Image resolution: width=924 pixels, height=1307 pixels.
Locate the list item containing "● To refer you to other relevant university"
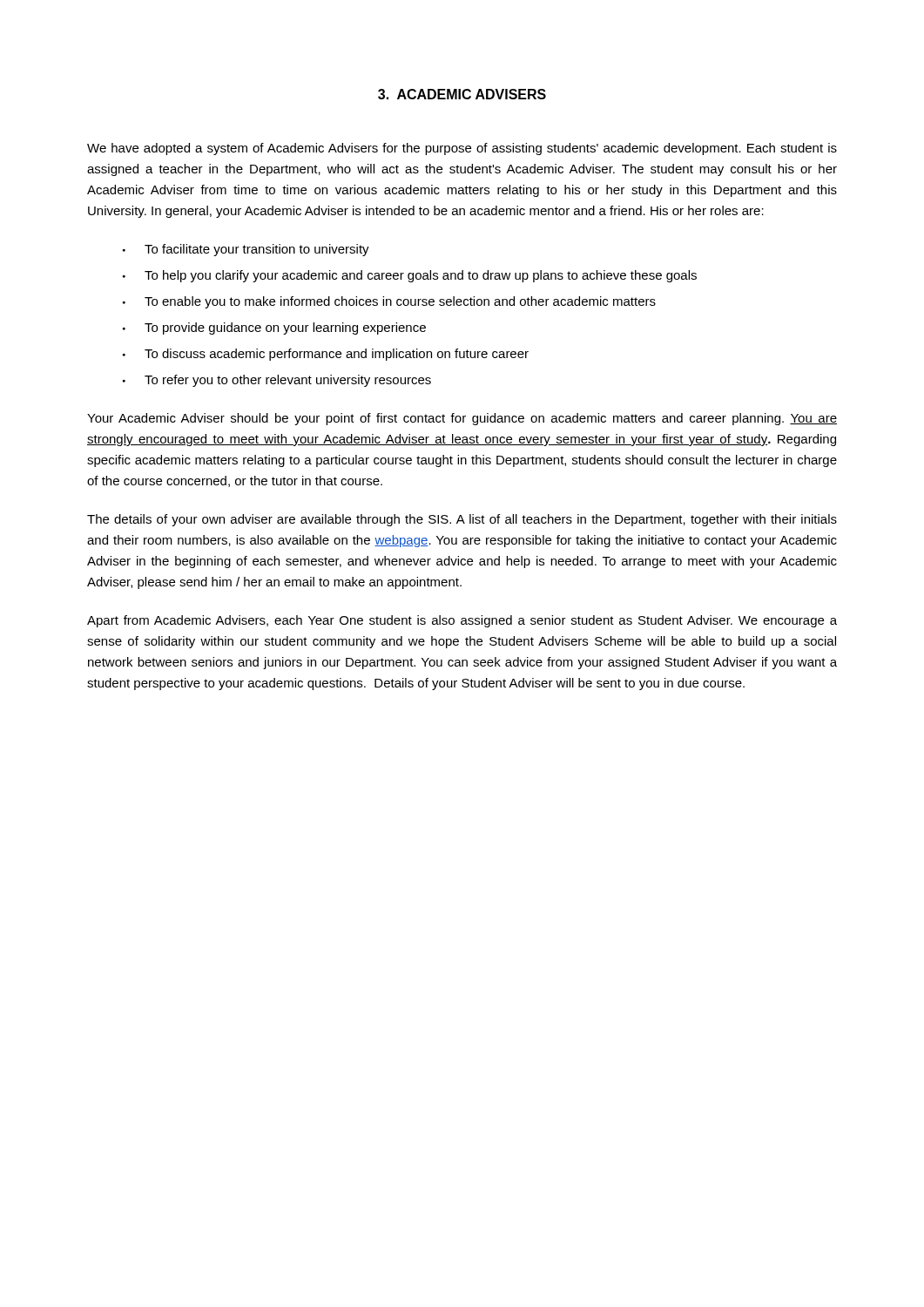tap(277, 381)
